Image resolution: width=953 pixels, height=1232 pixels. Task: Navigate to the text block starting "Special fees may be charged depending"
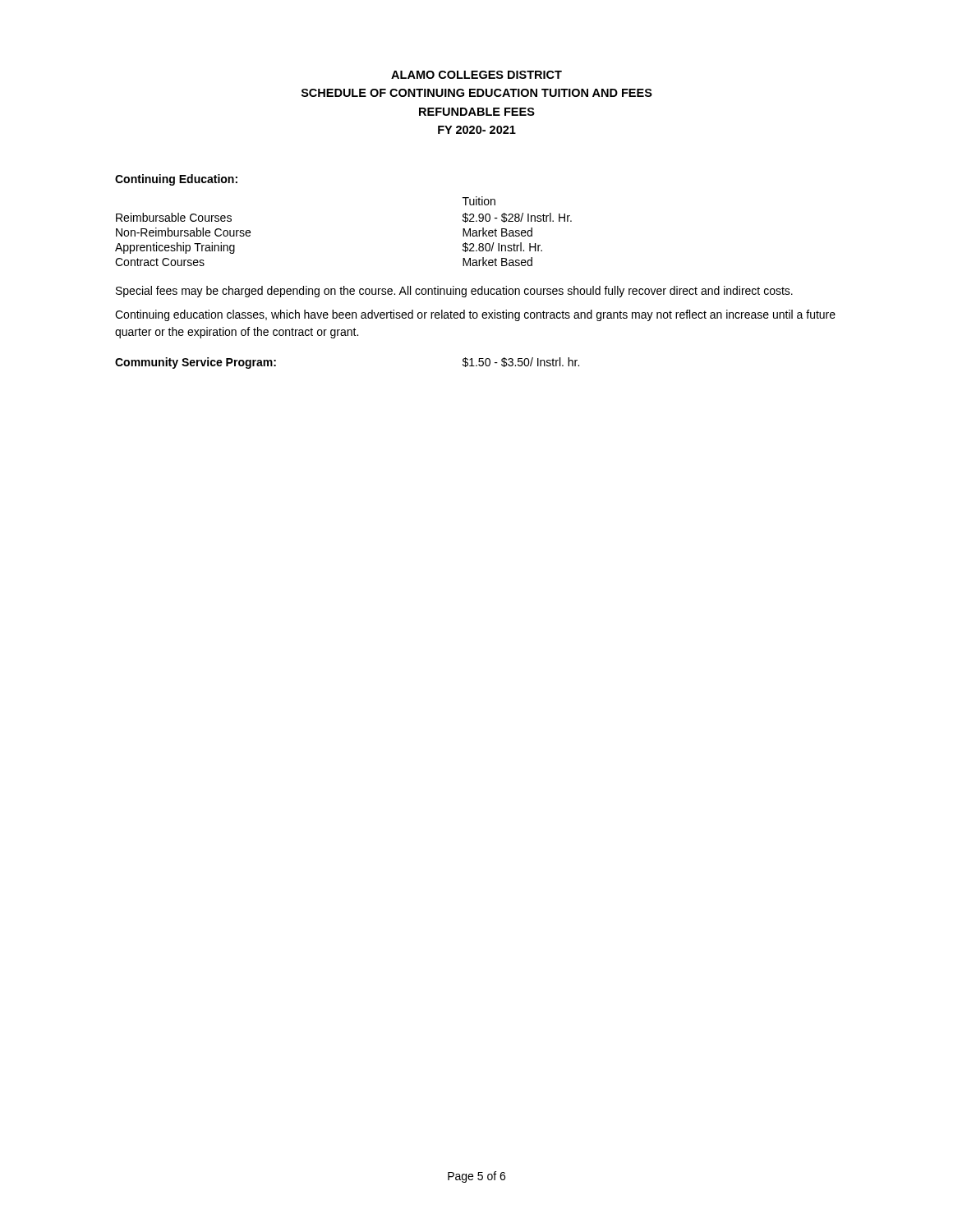[454, 291]
